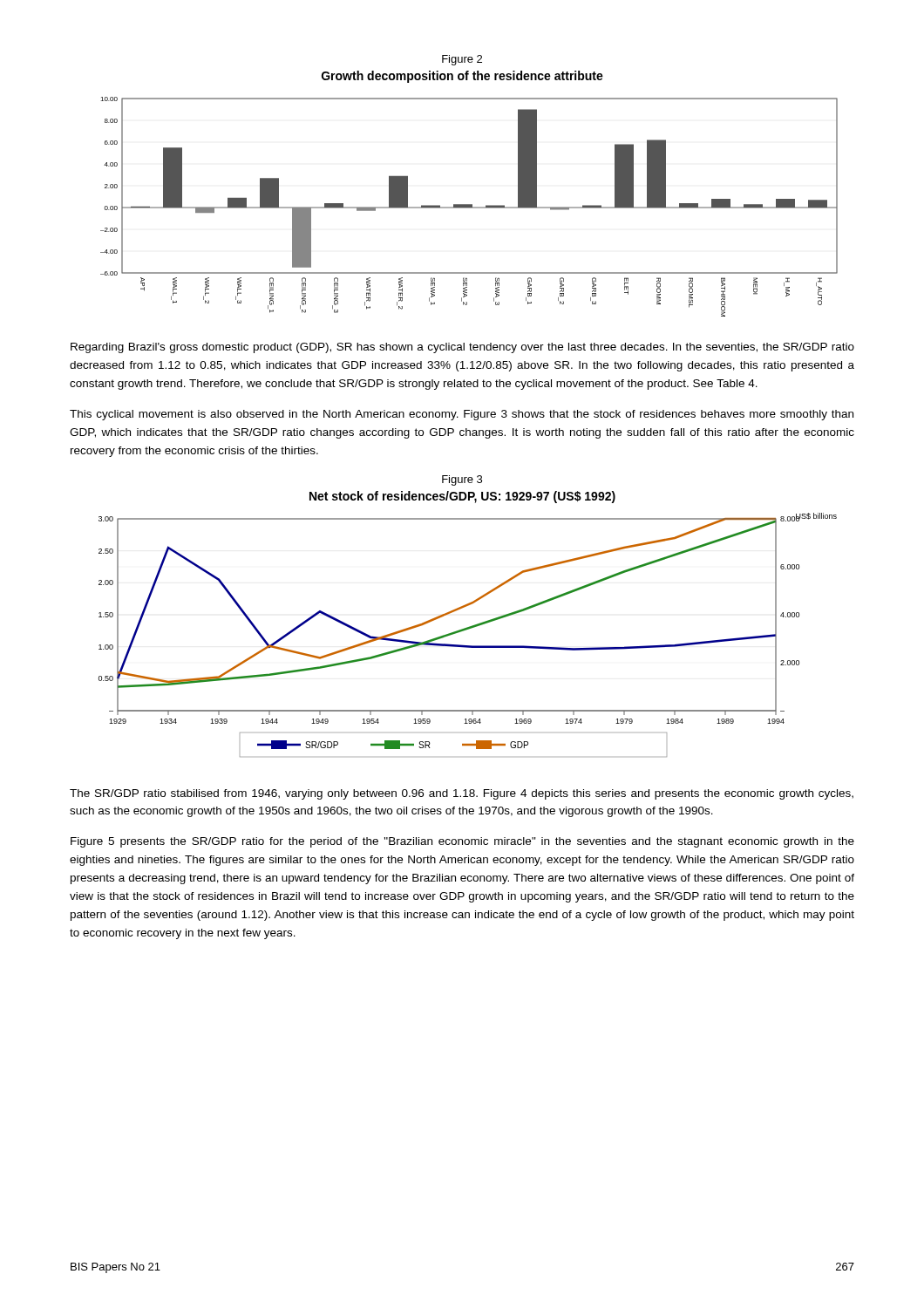This screenshot has height=1308, width=924.
Task: Click on the line chart
Action: coord(462,637)
